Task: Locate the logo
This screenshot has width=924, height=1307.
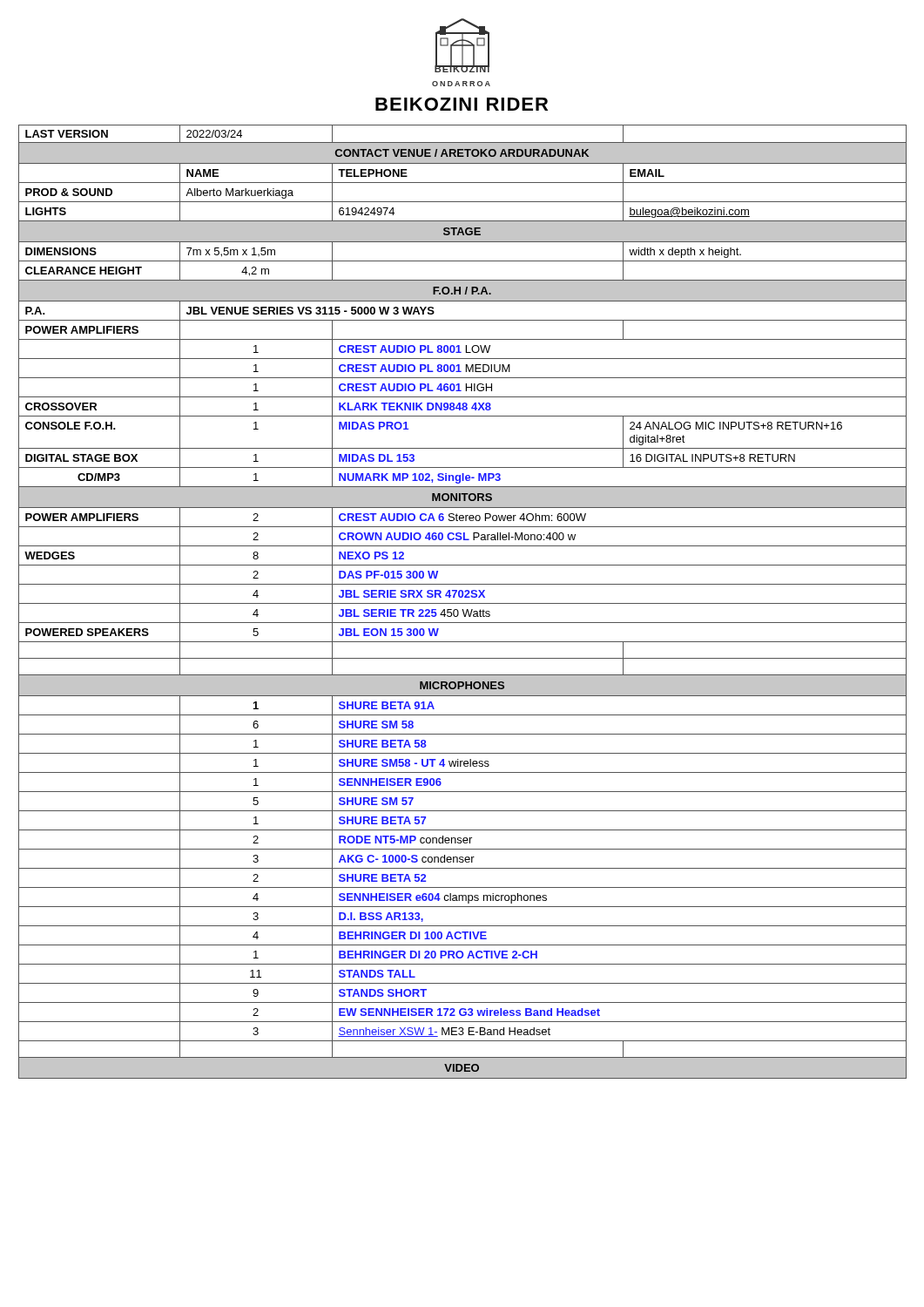Action: click(462, 52)
